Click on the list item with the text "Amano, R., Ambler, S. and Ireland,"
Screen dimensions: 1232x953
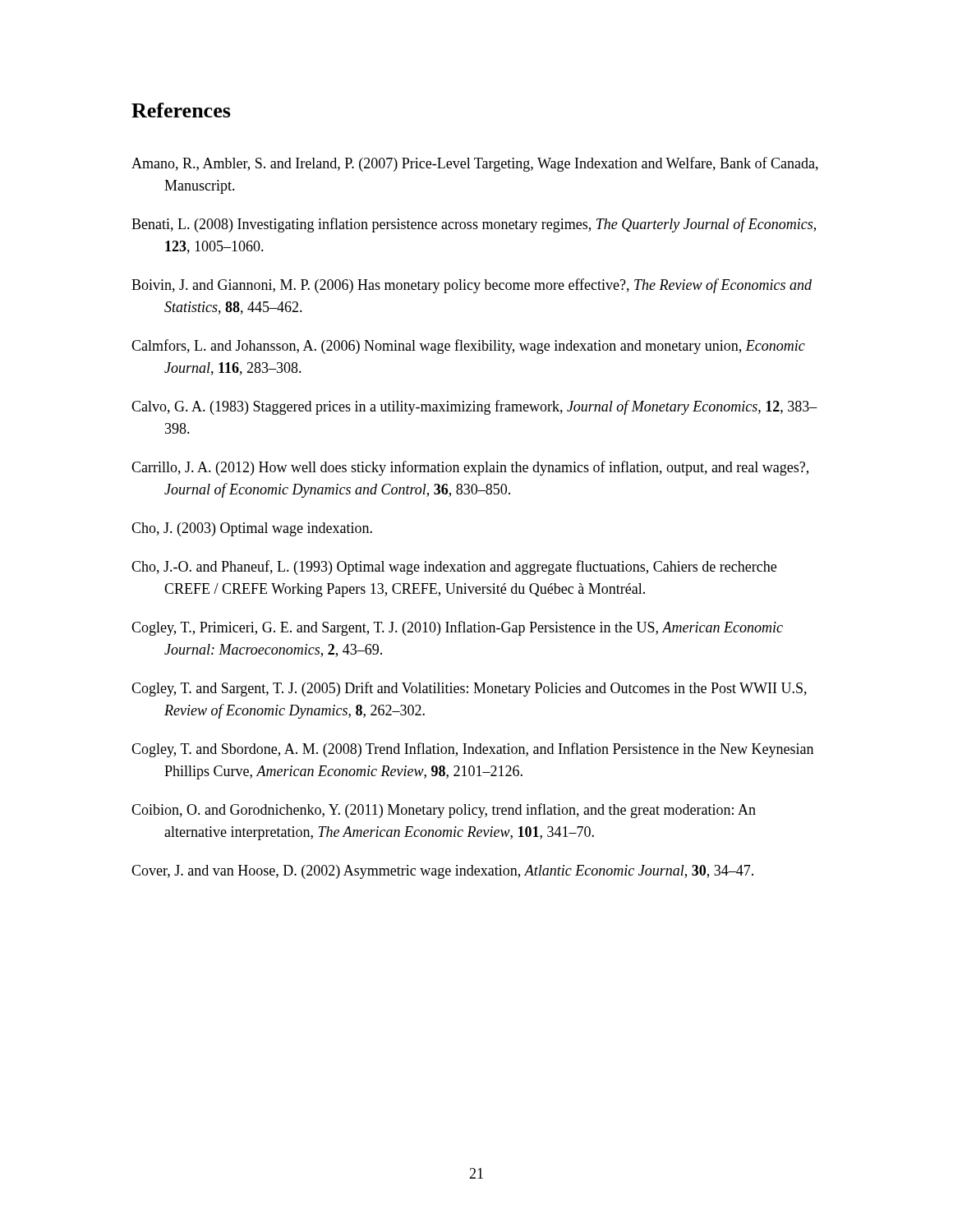[x=475, y=175]
